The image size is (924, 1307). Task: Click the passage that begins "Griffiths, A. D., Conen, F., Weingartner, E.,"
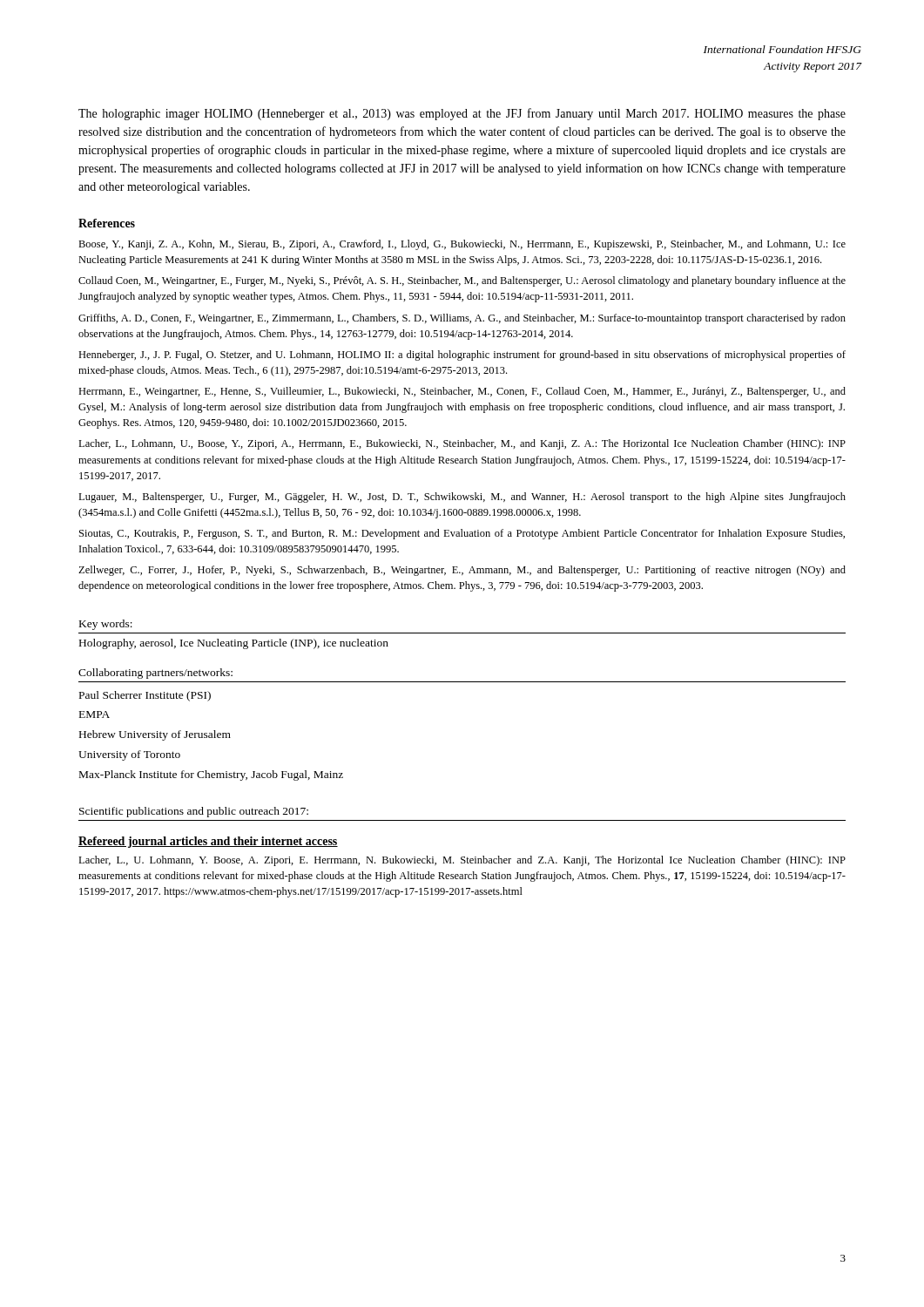[x=462, y=326]
